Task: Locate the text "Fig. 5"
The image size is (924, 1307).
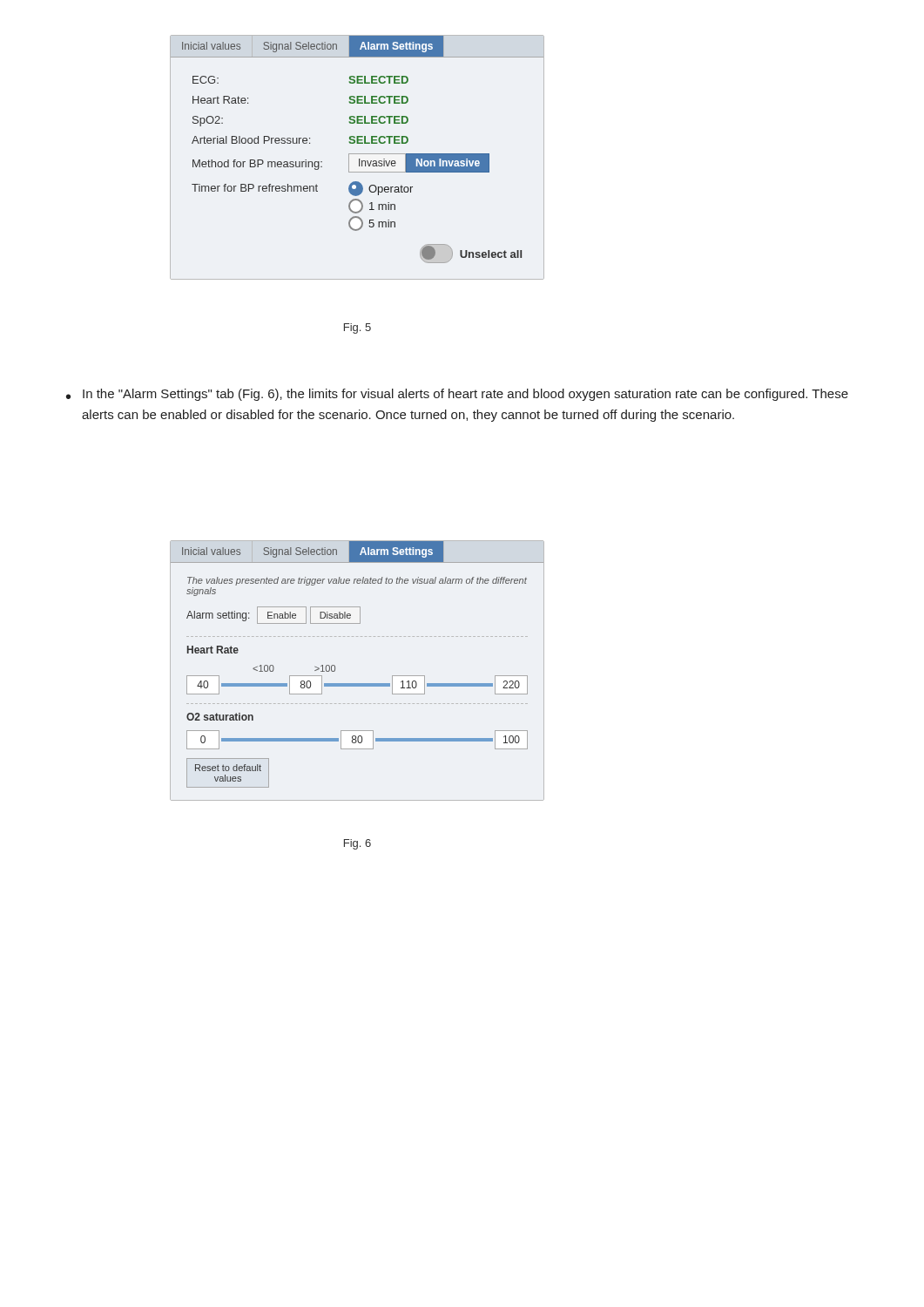Action: [x=357, y=327]
